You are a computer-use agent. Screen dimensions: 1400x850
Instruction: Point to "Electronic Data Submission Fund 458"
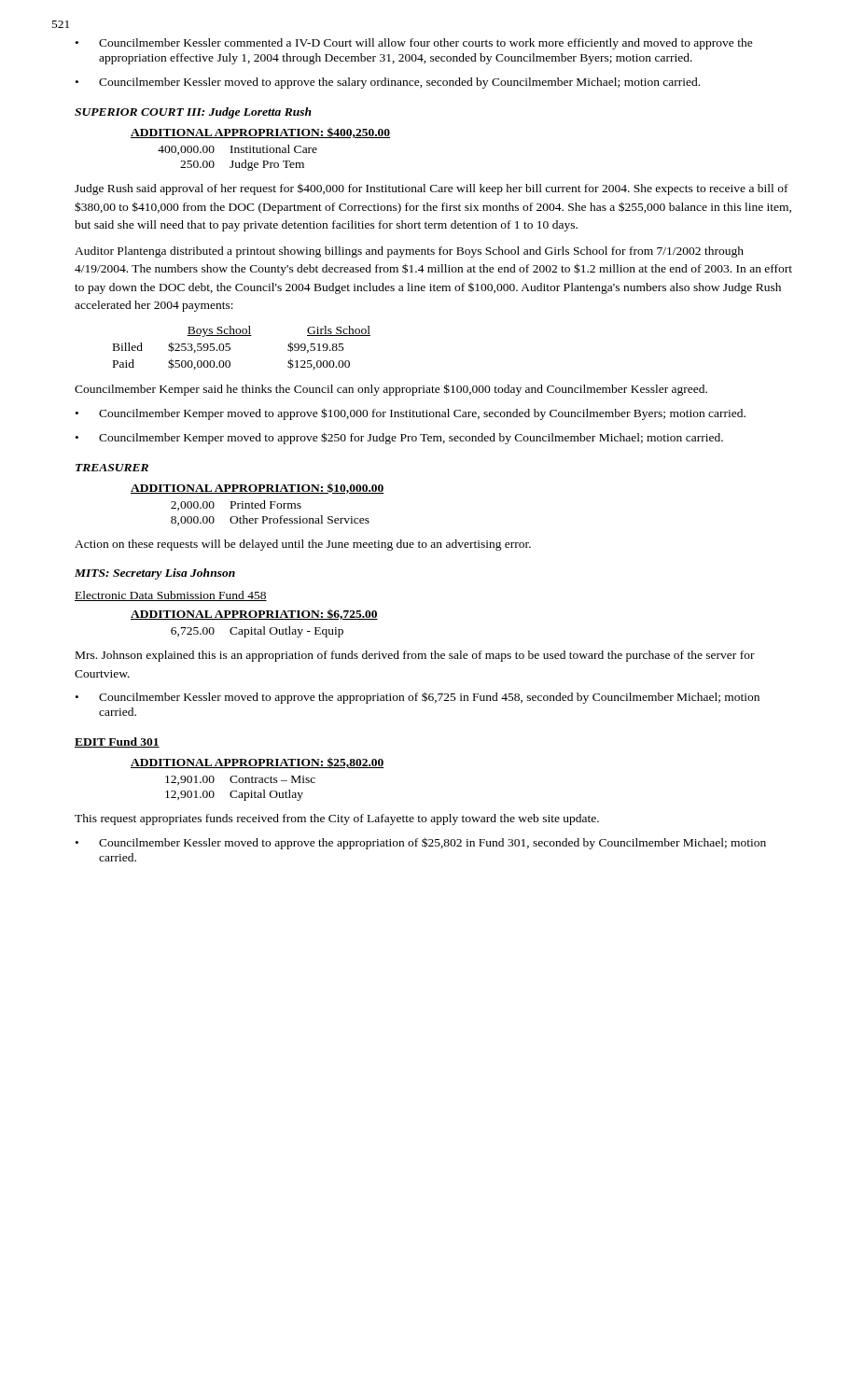[171, 595]
